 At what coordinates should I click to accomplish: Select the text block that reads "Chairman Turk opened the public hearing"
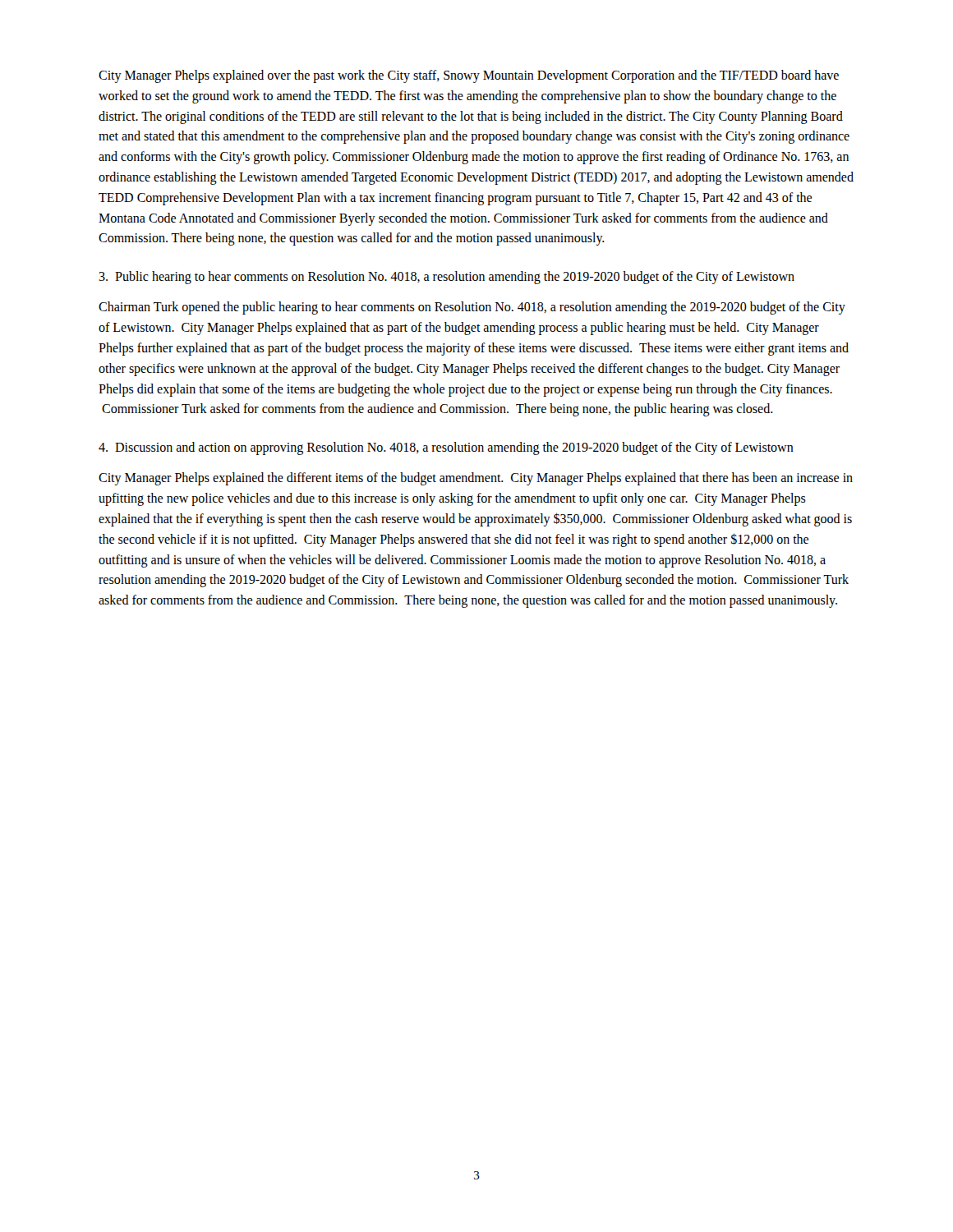pos(474,358)
